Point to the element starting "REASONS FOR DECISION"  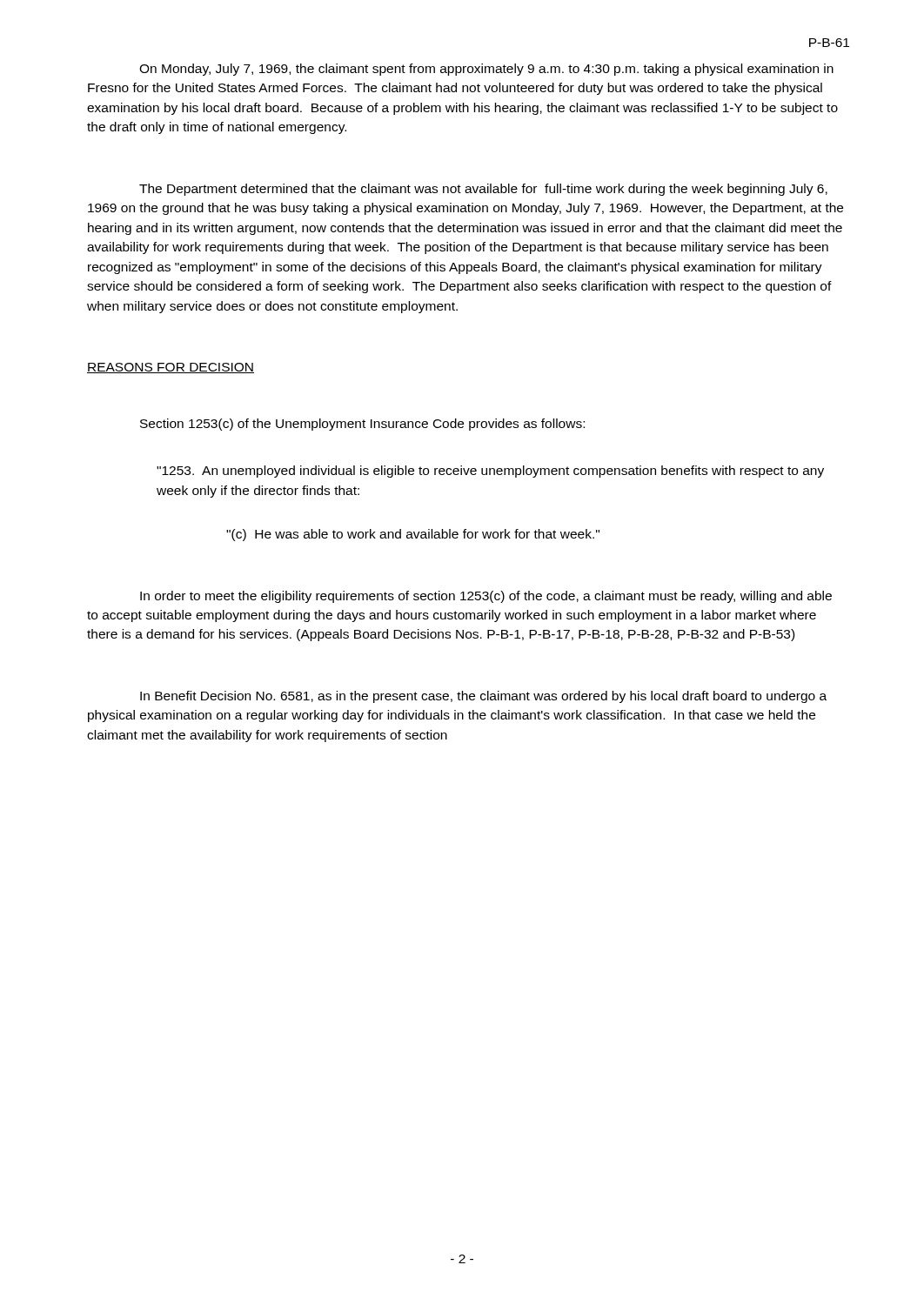tap(171, 367)
